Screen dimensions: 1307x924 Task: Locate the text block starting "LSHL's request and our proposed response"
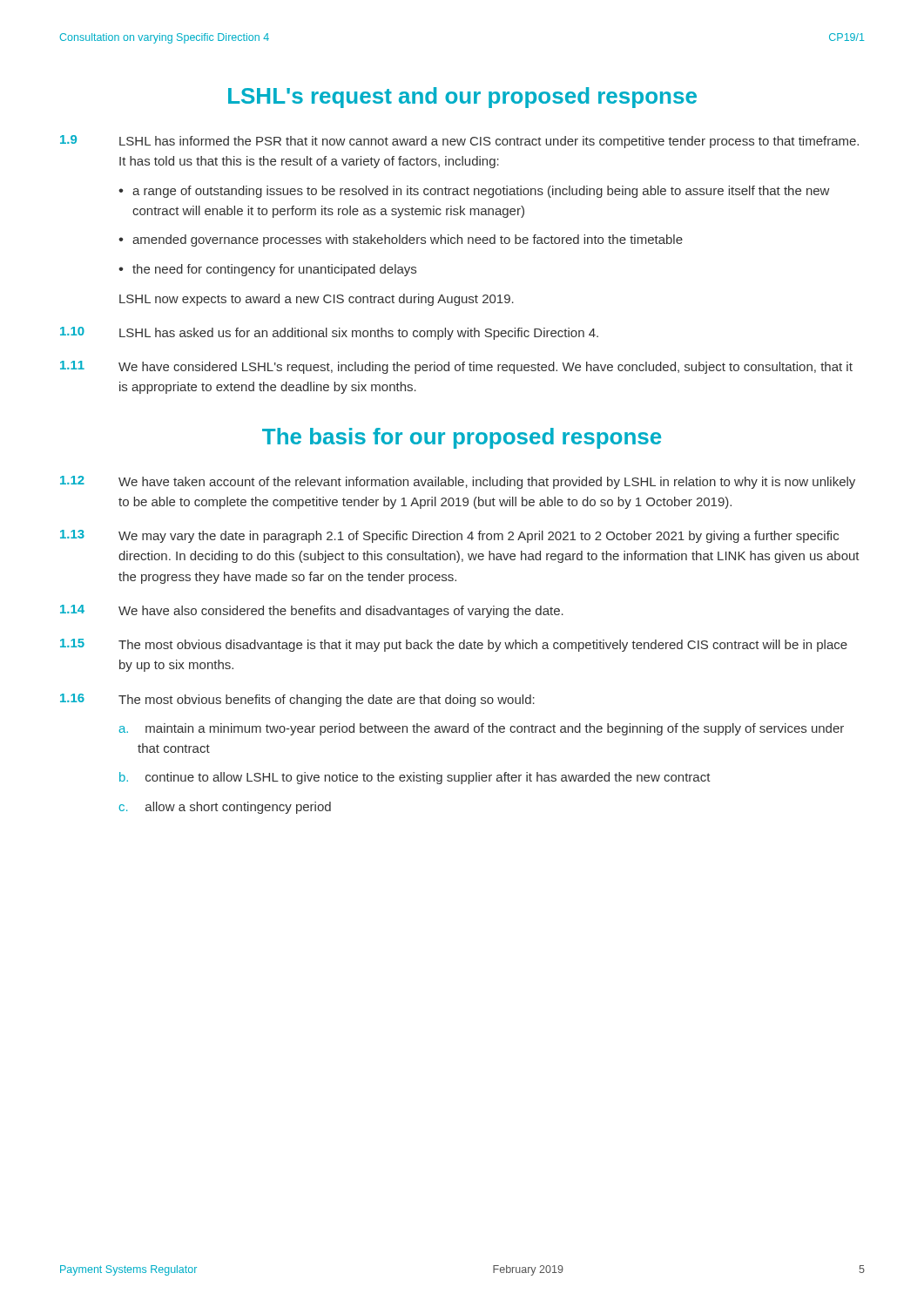tap(462, 96)
